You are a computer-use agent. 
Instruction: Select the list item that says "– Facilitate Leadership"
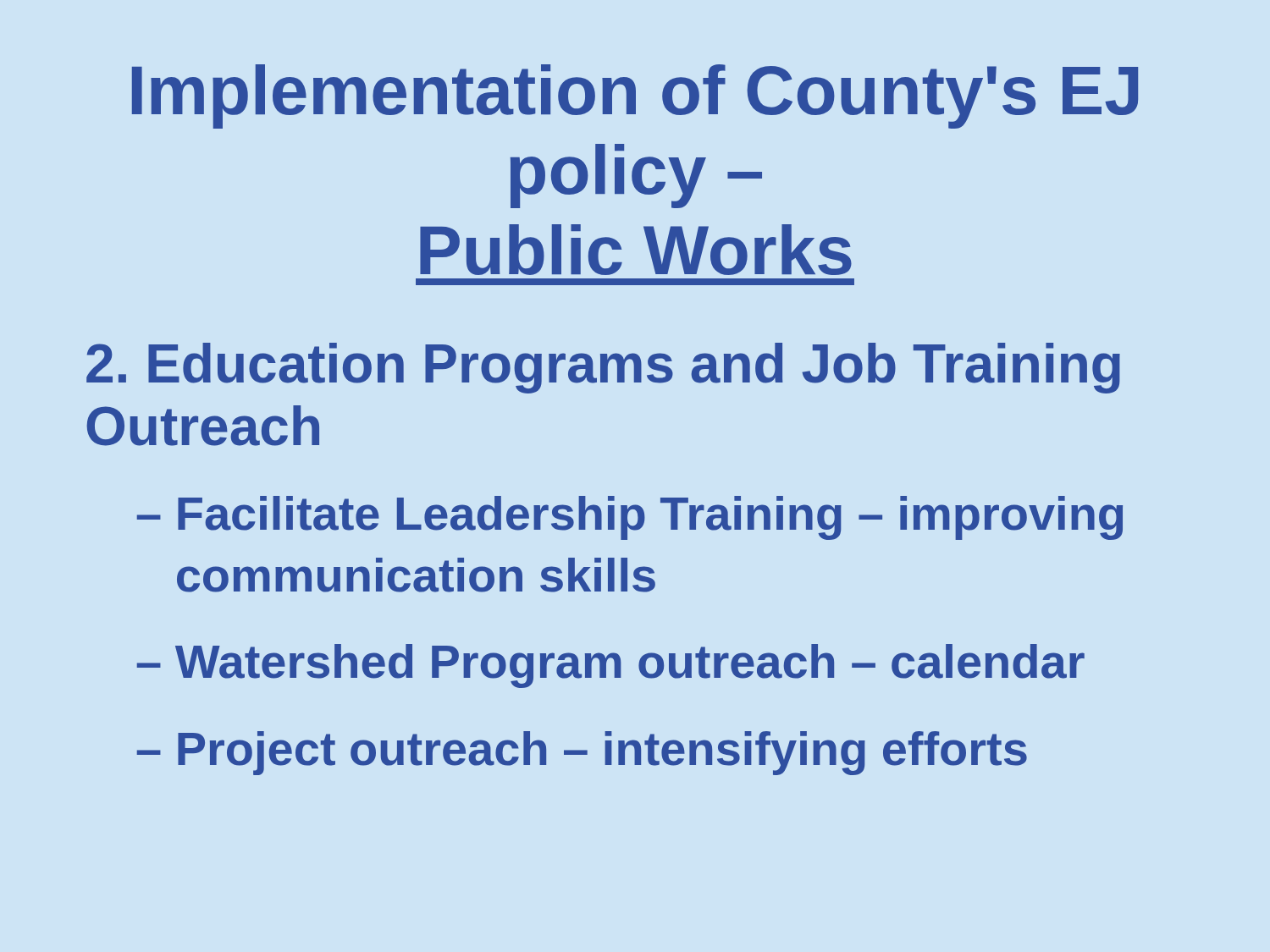coord(631,544)
